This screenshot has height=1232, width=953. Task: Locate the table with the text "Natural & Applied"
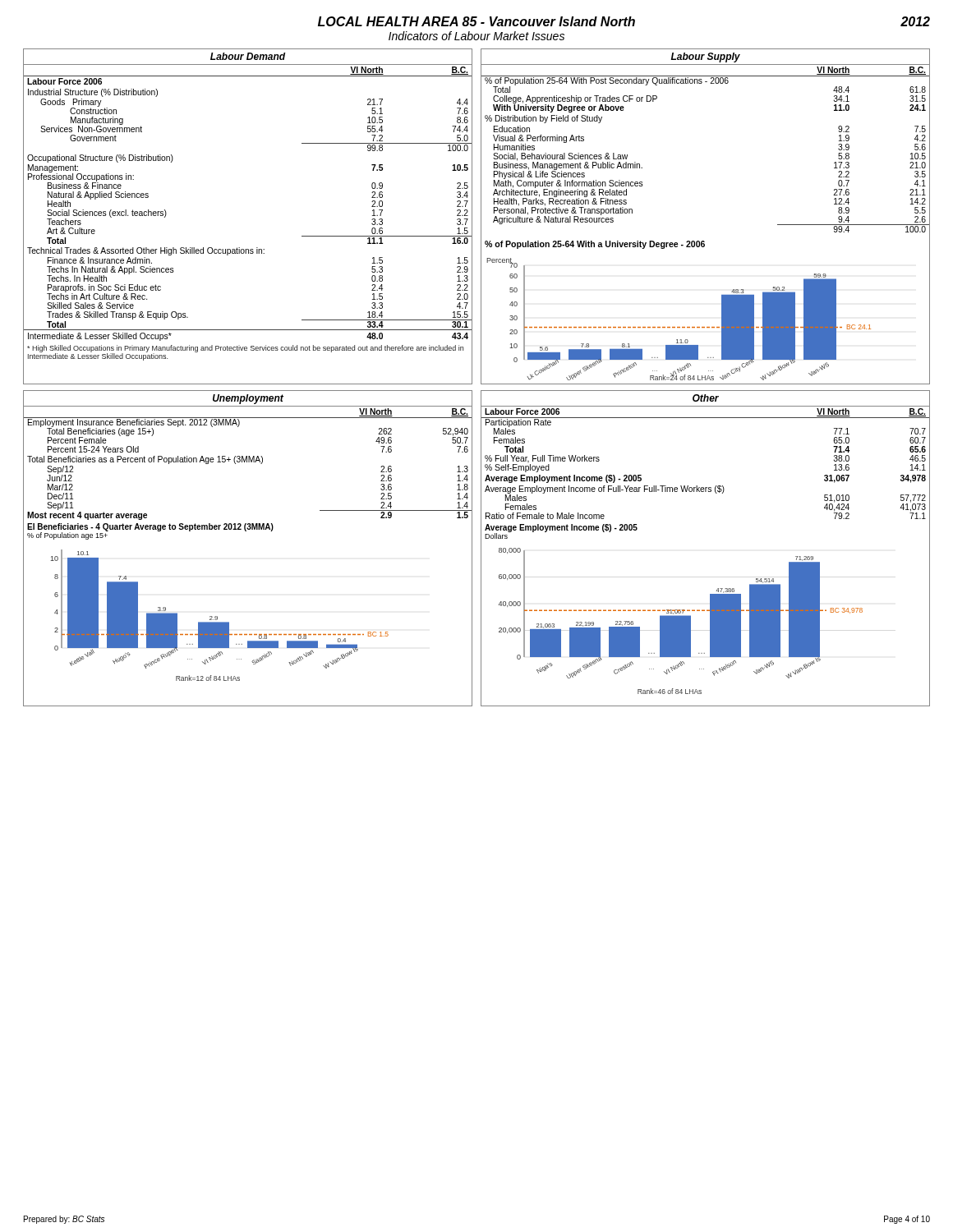[248, 204]
